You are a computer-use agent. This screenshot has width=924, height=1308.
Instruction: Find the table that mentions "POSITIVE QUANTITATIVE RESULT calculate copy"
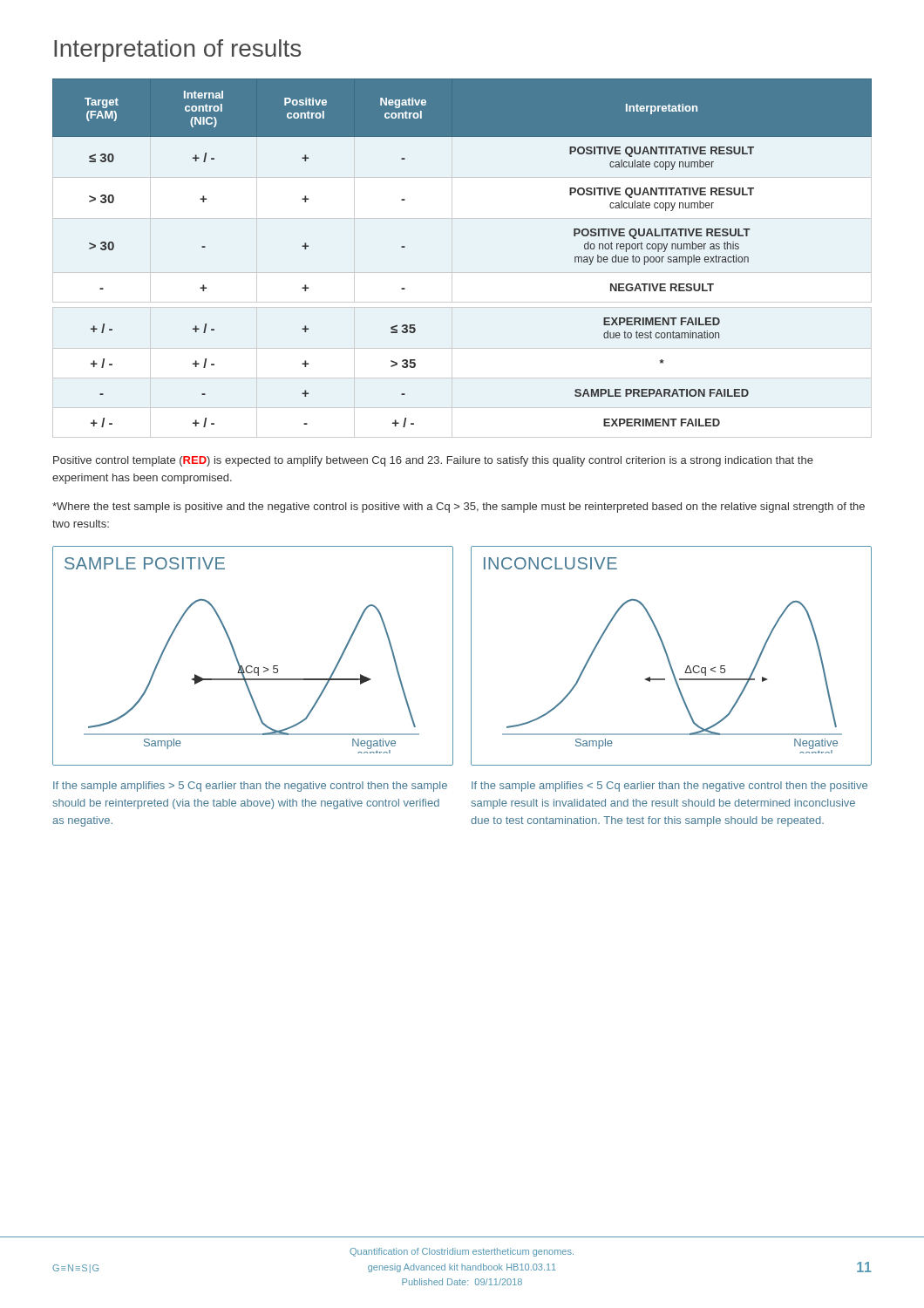pyautogui.click(x=462, y=258)
